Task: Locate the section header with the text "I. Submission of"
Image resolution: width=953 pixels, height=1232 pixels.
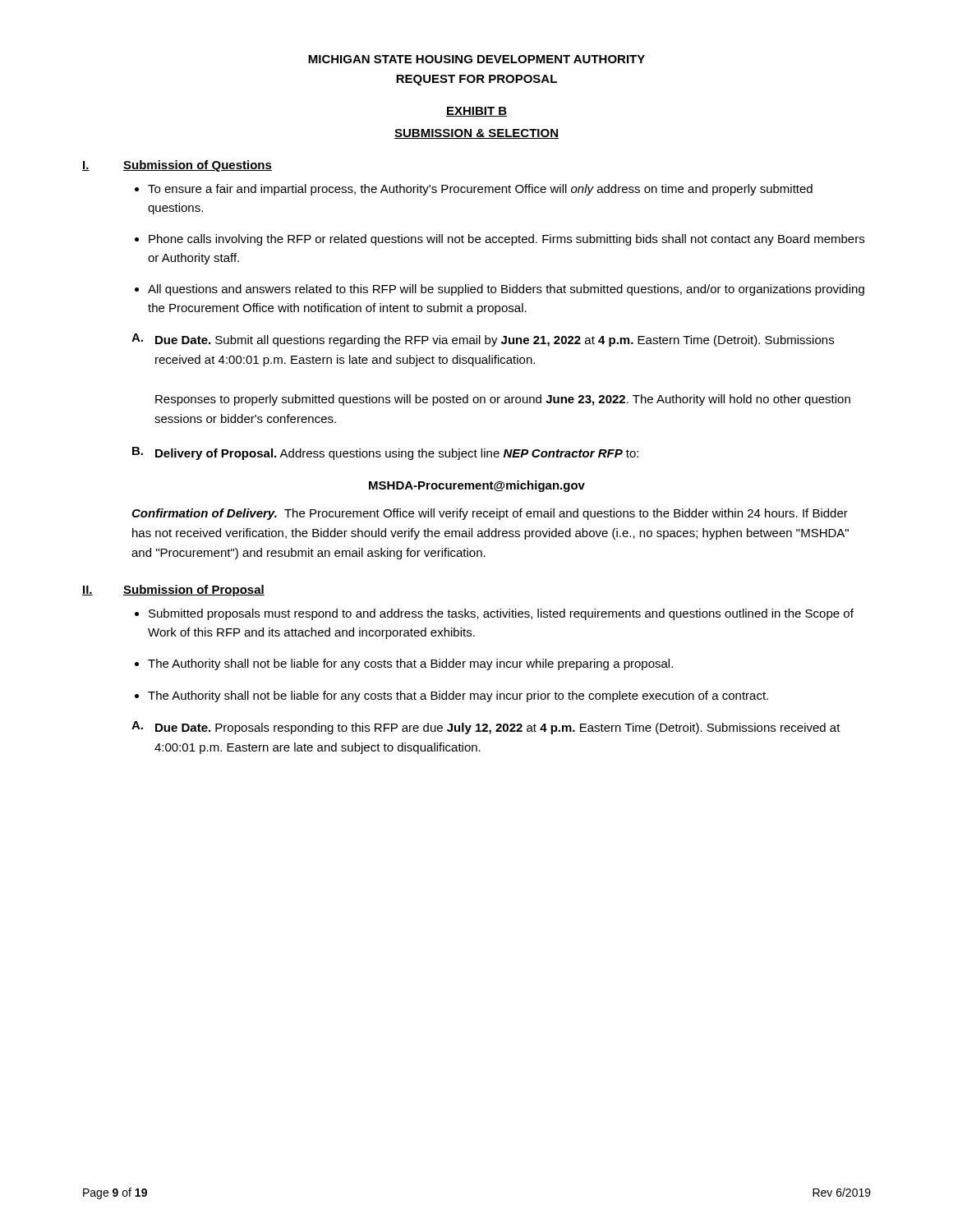Action: (177, 165)
